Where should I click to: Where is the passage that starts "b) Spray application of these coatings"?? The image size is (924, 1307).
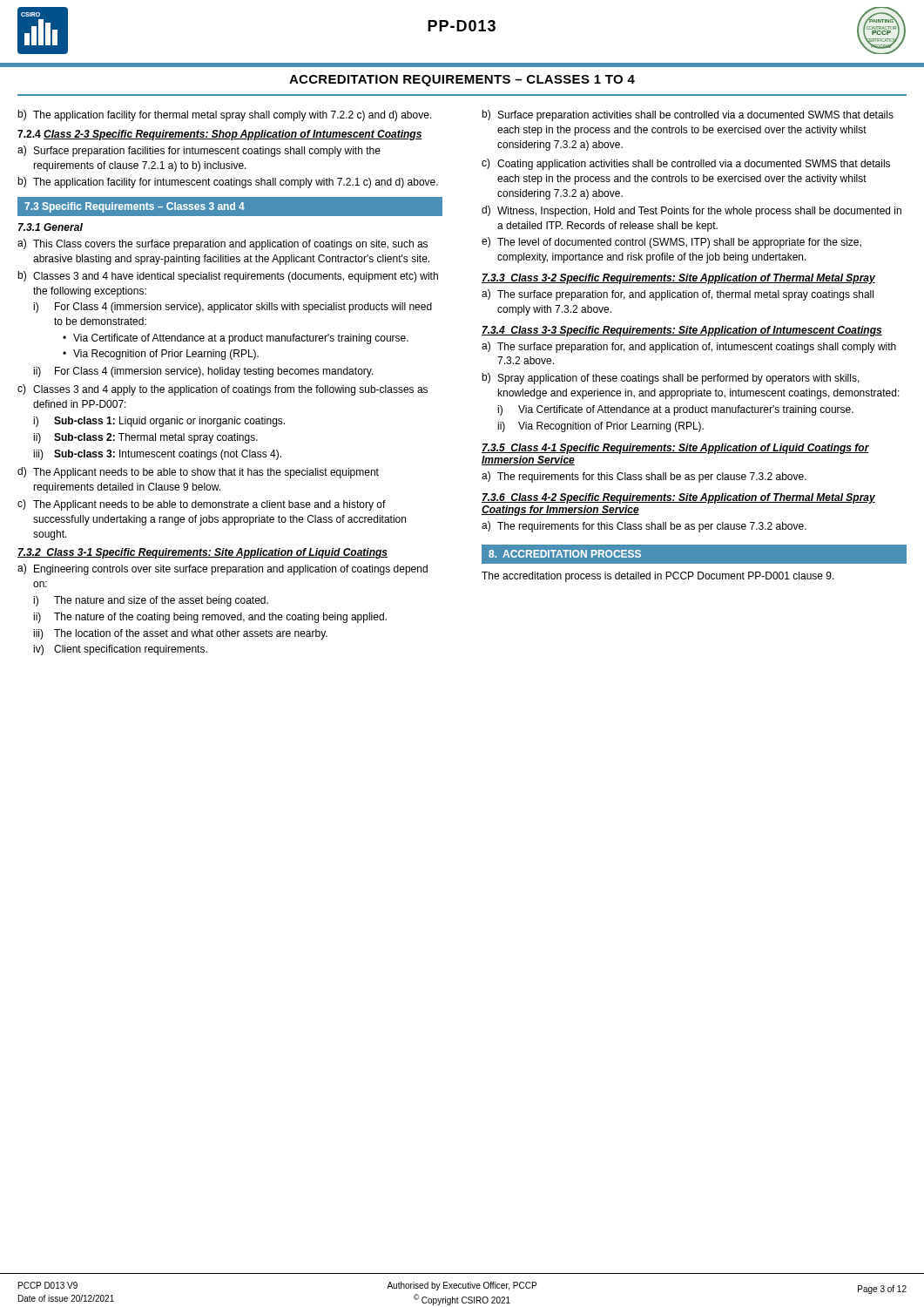(694, 403)
